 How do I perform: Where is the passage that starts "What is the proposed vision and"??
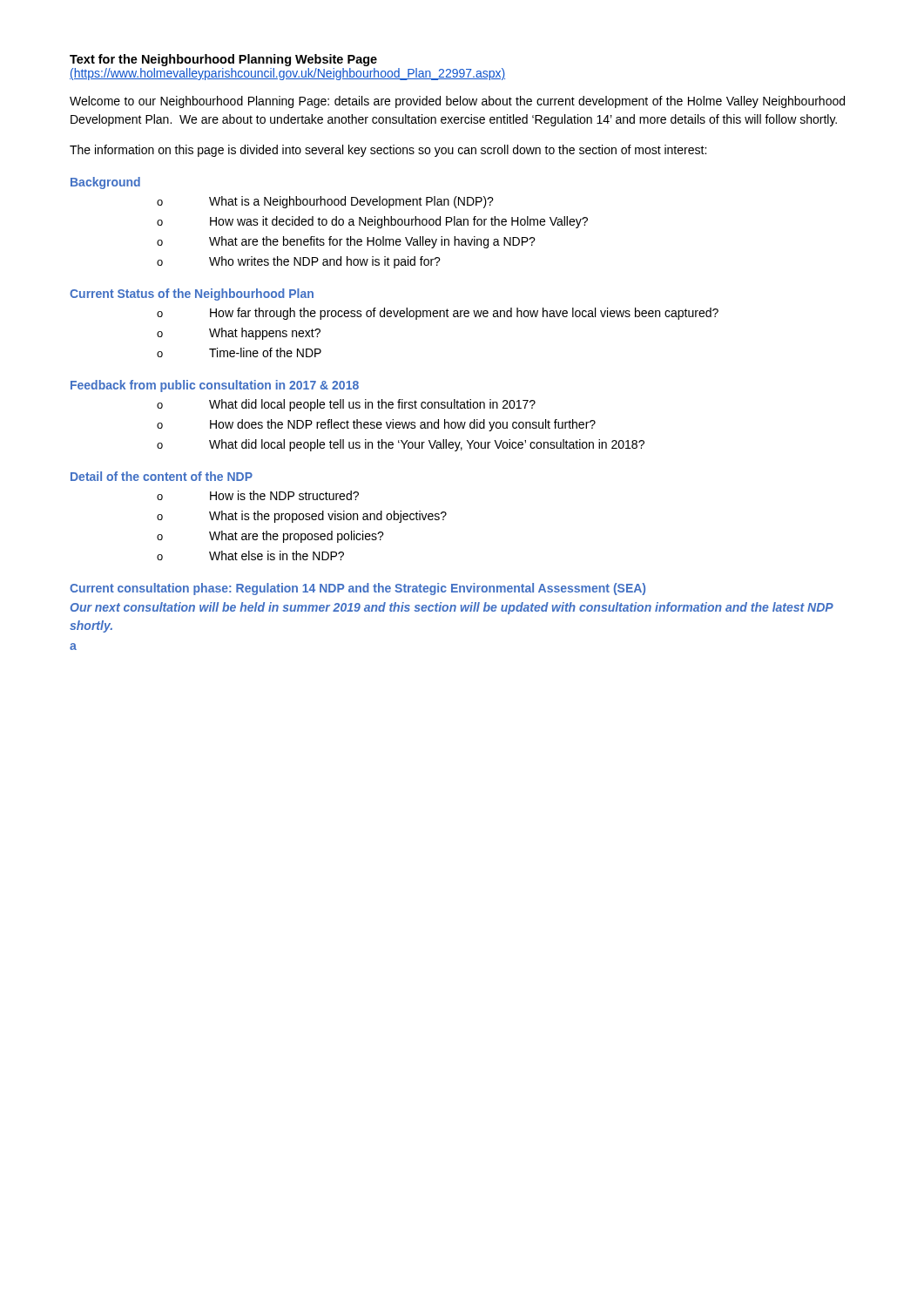(x=302, y=517)
